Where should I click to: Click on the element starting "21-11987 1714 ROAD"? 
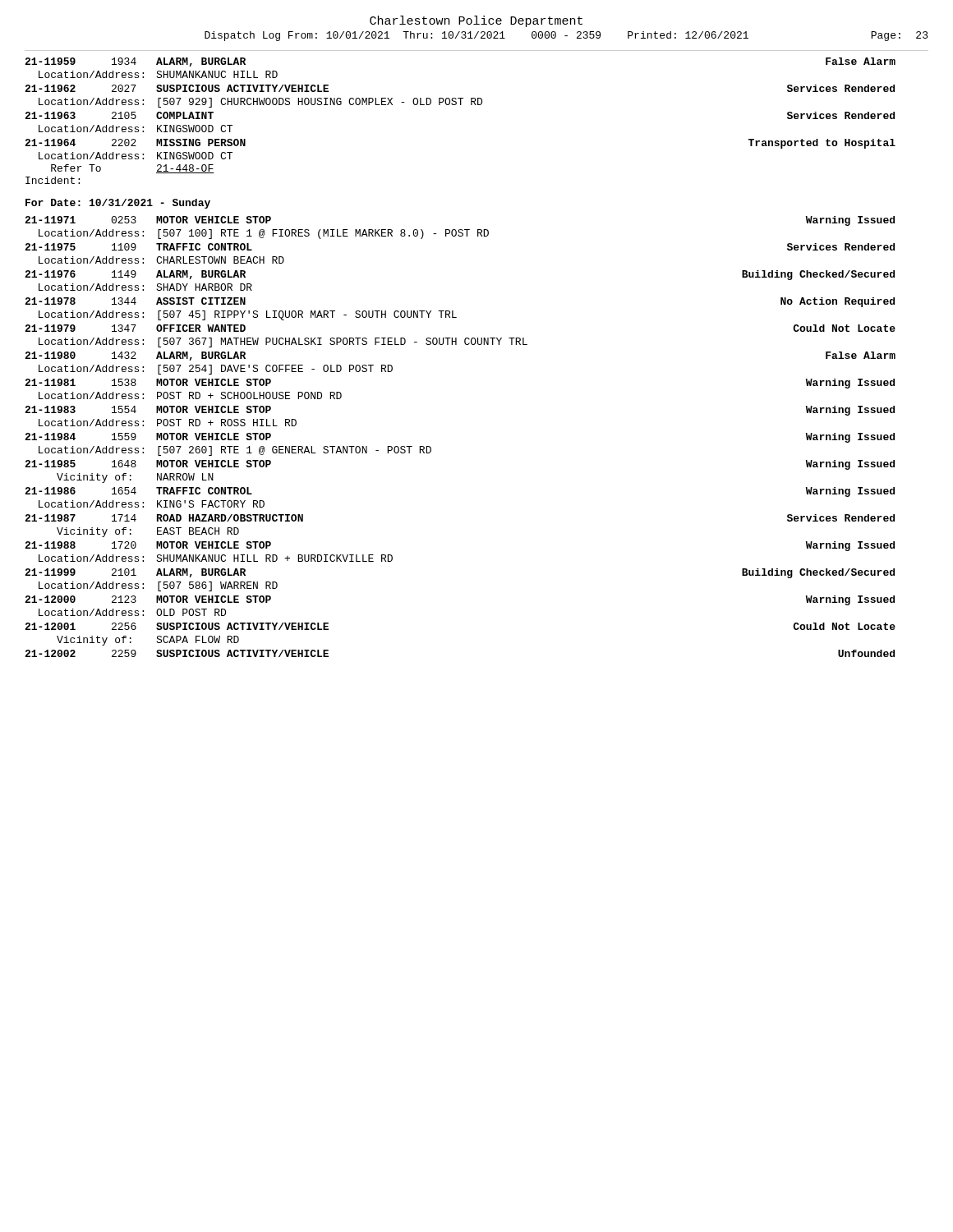point(47,518)
